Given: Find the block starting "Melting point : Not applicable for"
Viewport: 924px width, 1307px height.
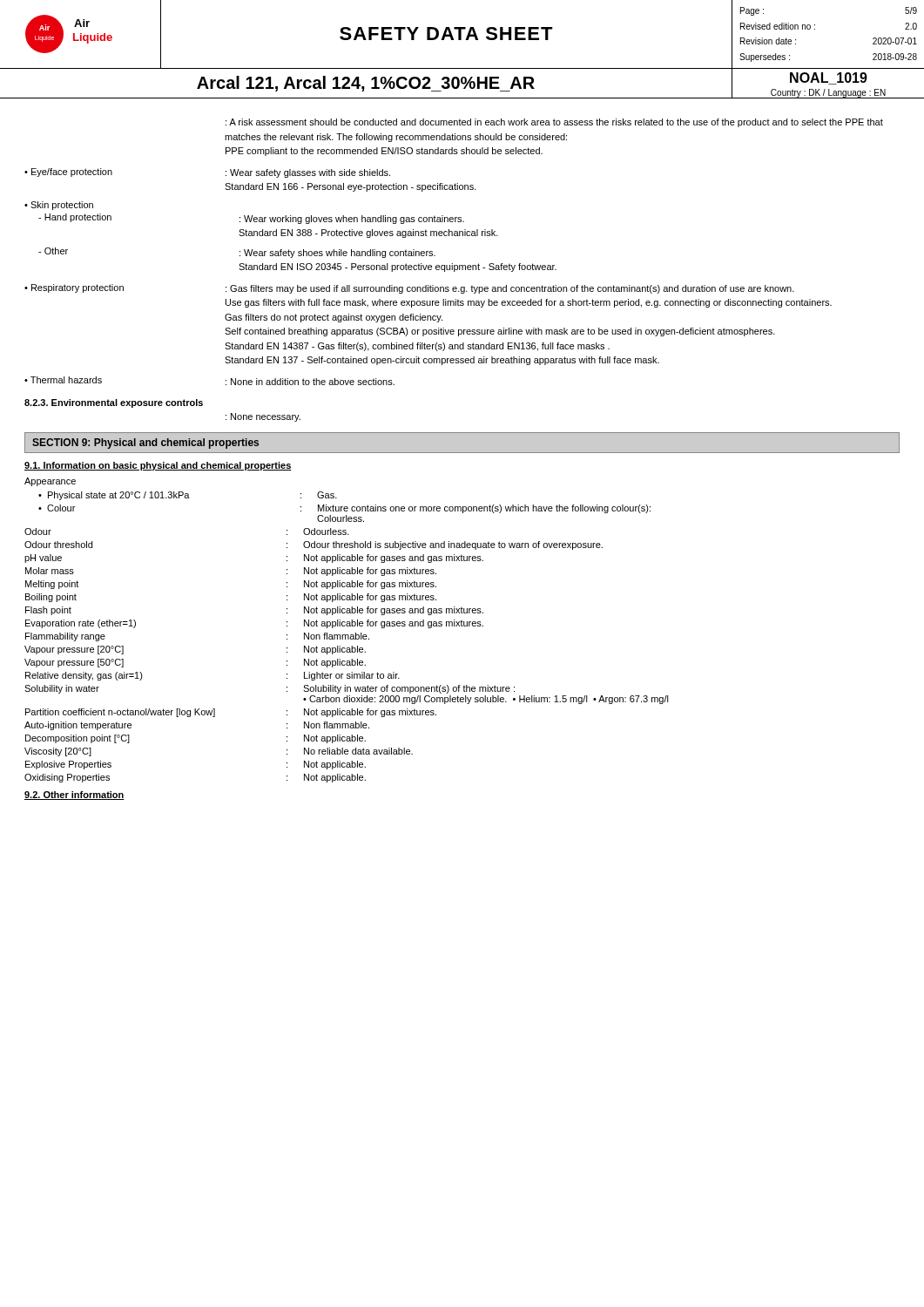Looking at the screenshot, I should (x=50, y=584).
